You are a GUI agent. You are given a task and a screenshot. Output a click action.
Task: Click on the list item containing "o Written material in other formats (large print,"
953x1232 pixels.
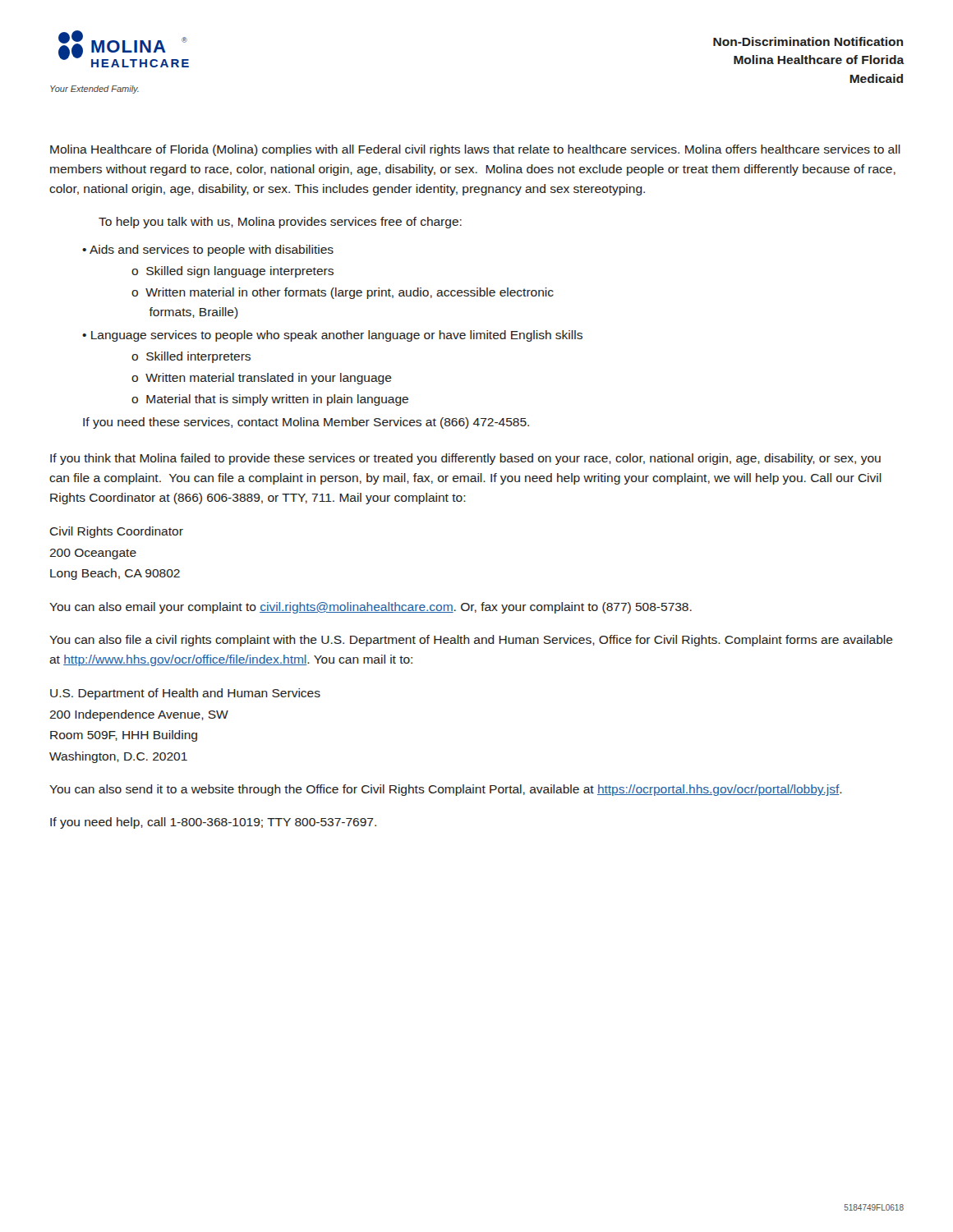coord(343,302)
